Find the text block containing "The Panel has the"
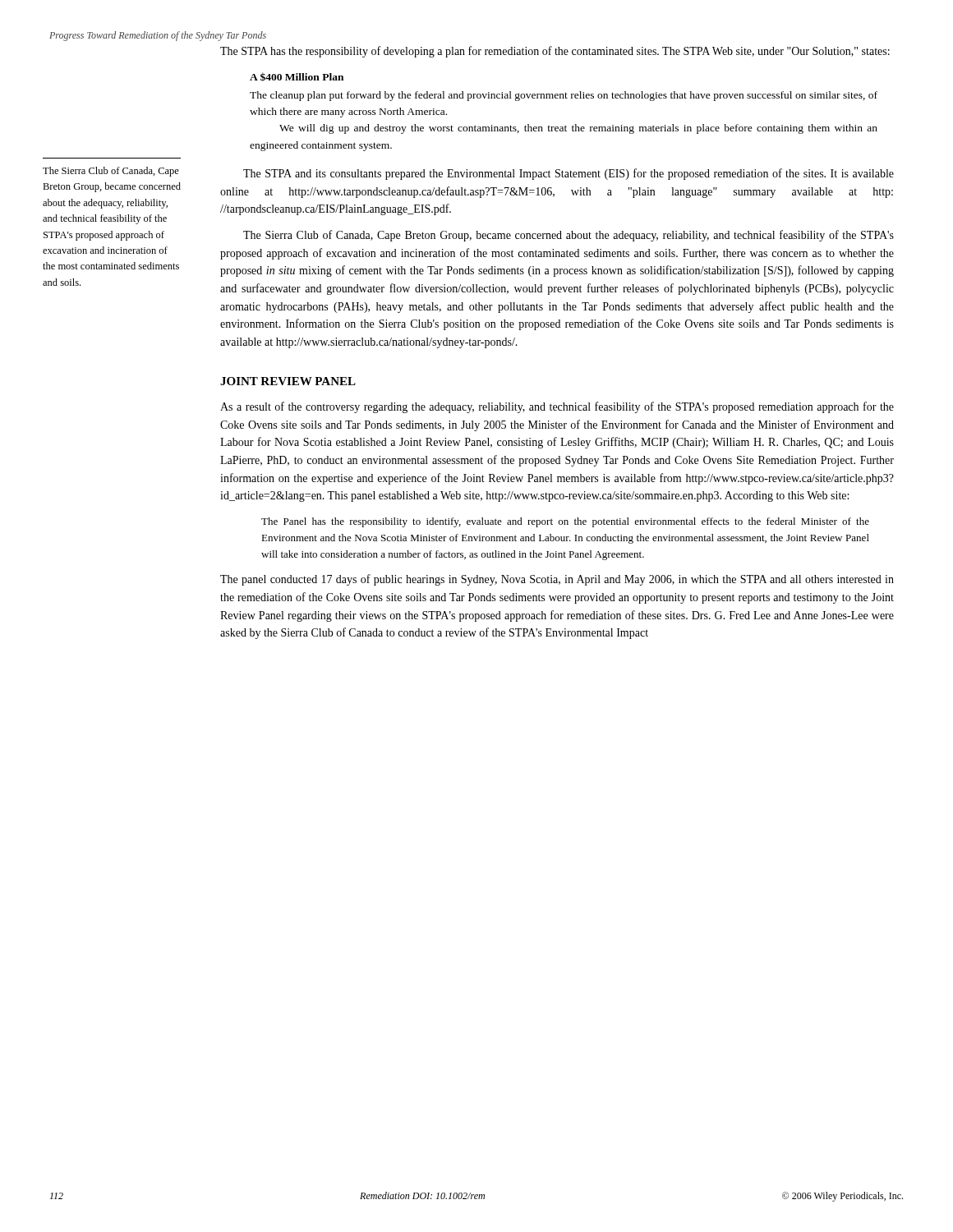953x1232 pixels. point(565,538)
